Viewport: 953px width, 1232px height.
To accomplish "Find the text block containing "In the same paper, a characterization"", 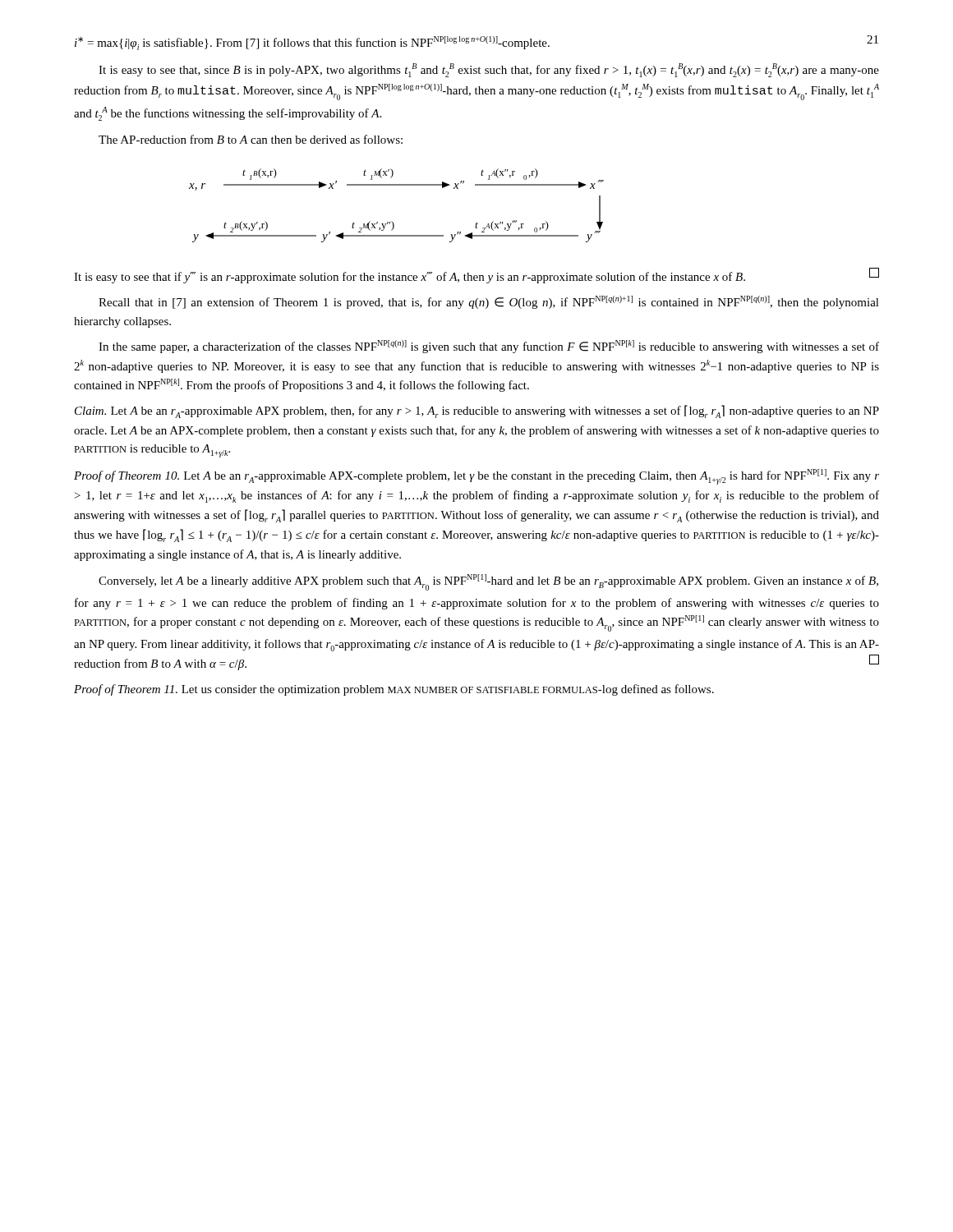I will [476, 365].
